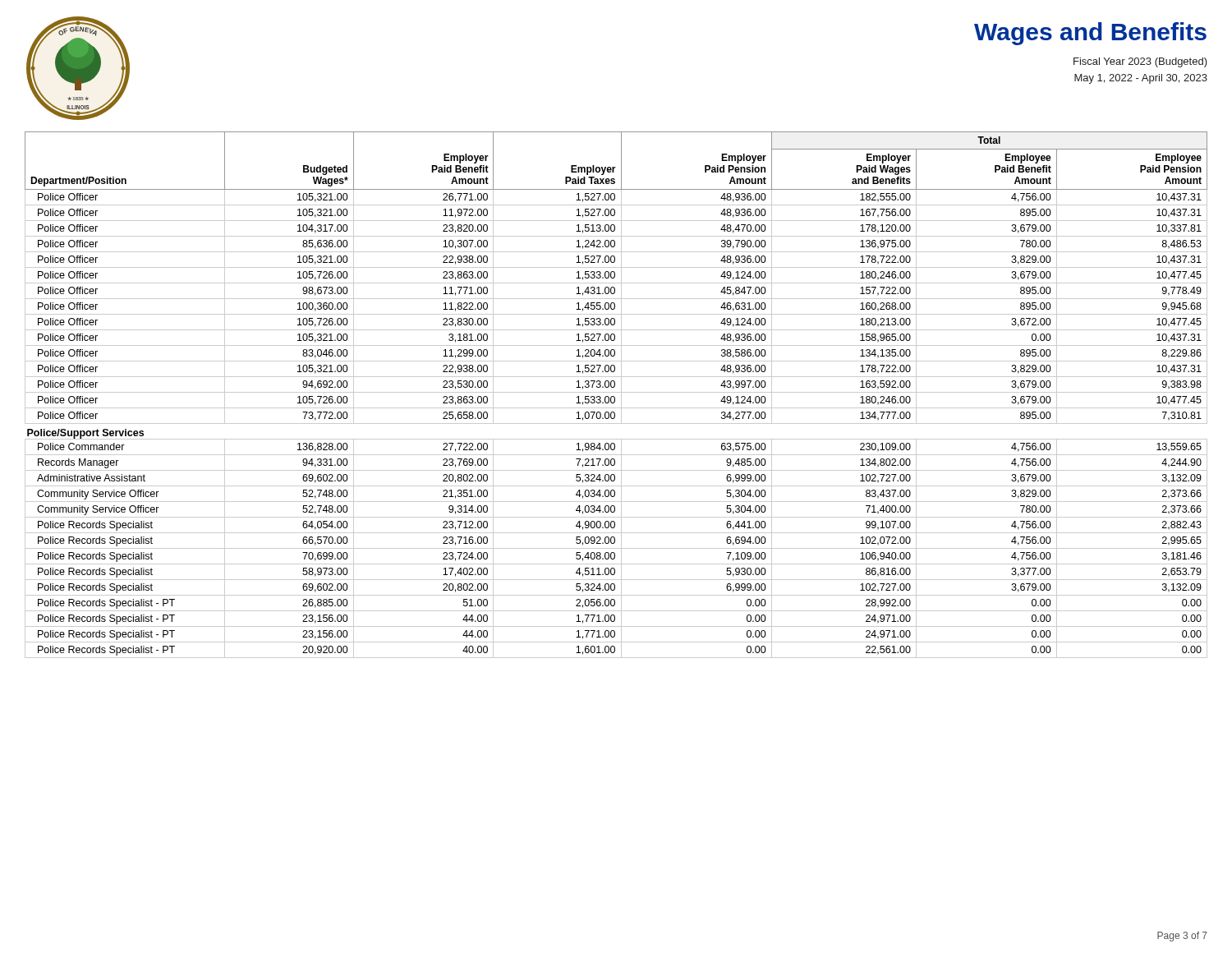Screen dimensions: 953x1232
Task: Find the logo
Action: point(78,68)
